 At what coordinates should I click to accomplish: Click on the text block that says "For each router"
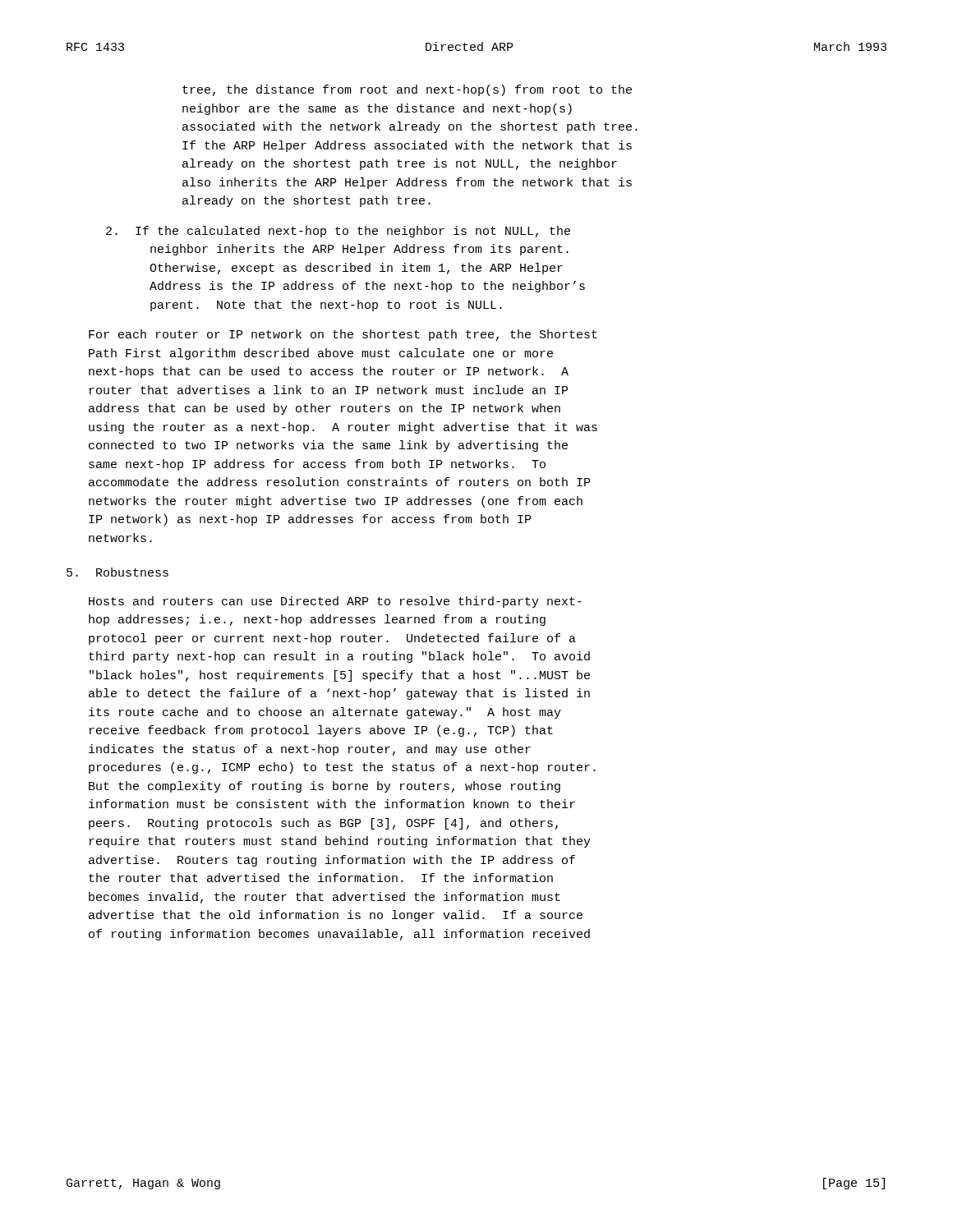[332, 437]
